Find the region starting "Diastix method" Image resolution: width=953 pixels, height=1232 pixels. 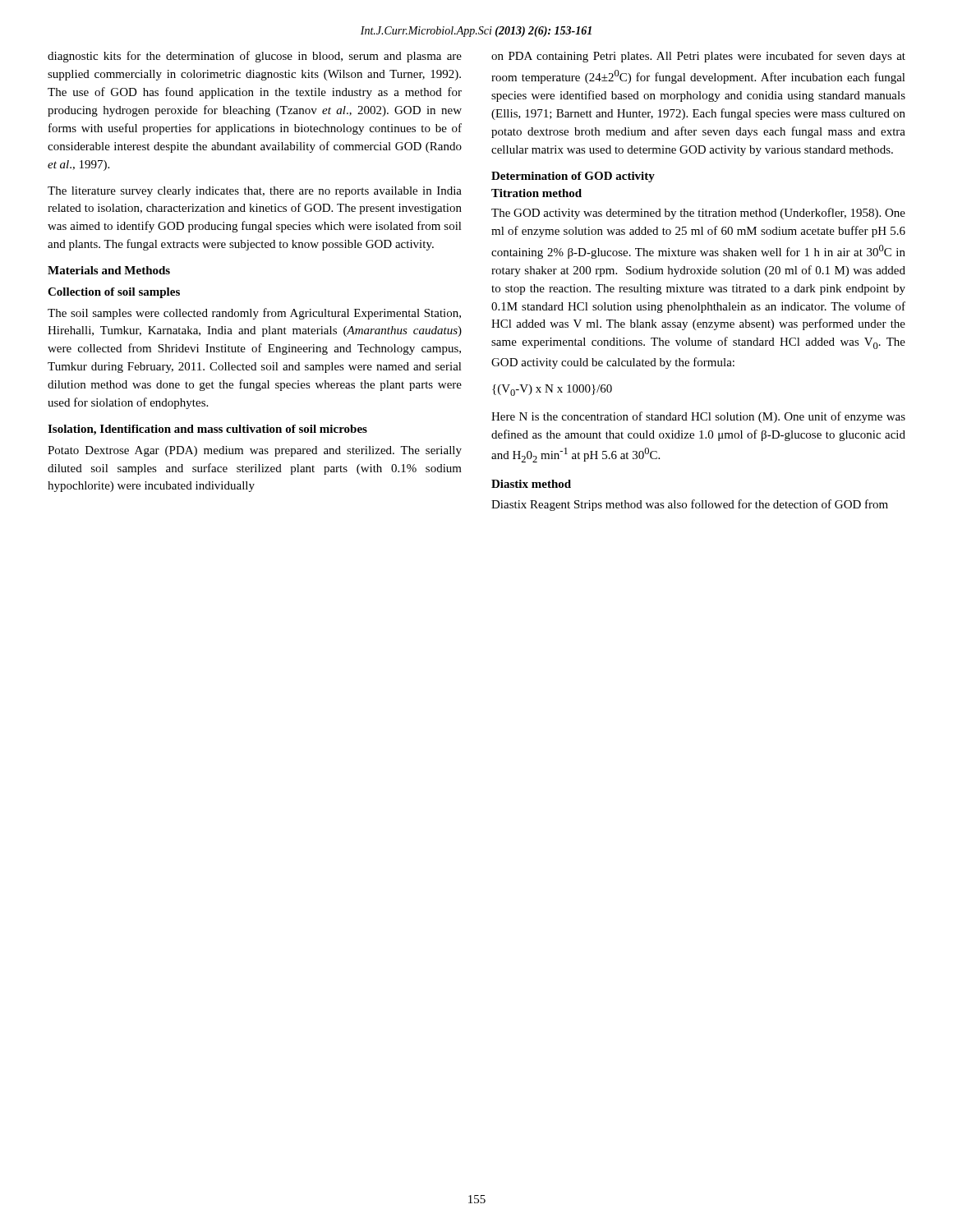coord(531,483)
